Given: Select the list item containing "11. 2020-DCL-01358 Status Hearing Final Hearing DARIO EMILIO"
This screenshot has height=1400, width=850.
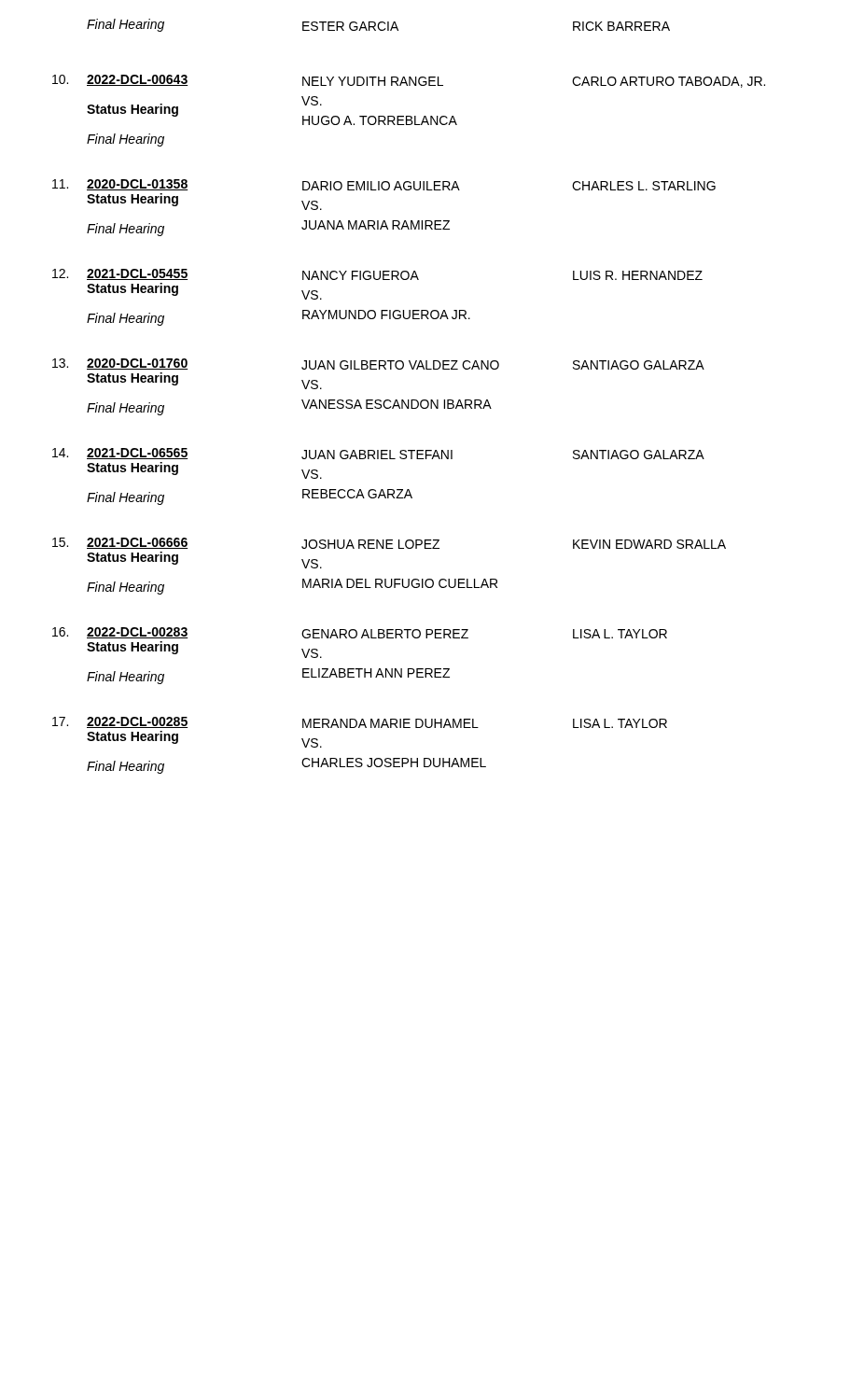Looking at the screenshot, I should click(384, 185).
